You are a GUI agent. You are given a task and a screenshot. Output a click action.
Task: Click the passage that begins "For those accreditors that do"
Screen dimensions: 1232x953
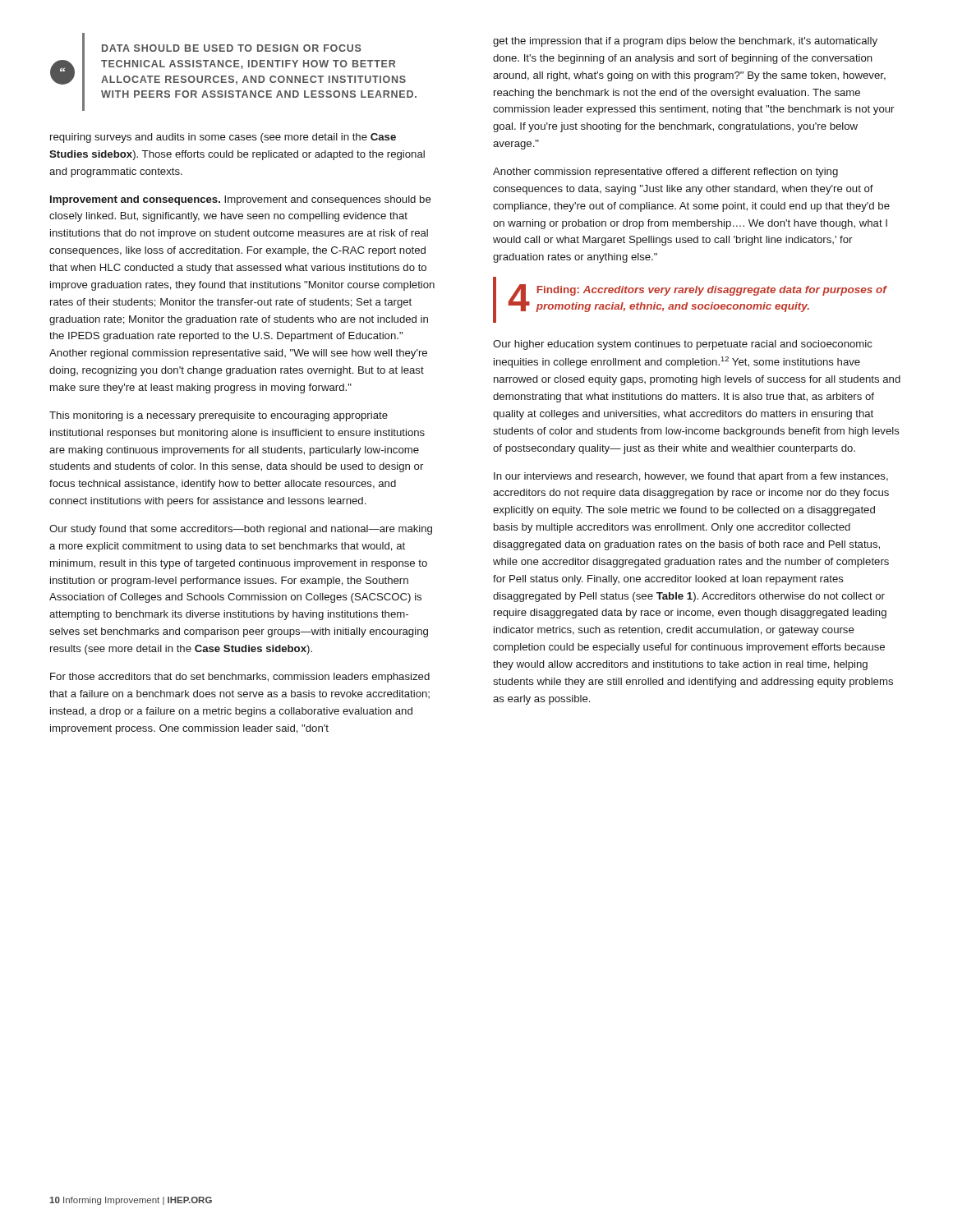[240, 702]
